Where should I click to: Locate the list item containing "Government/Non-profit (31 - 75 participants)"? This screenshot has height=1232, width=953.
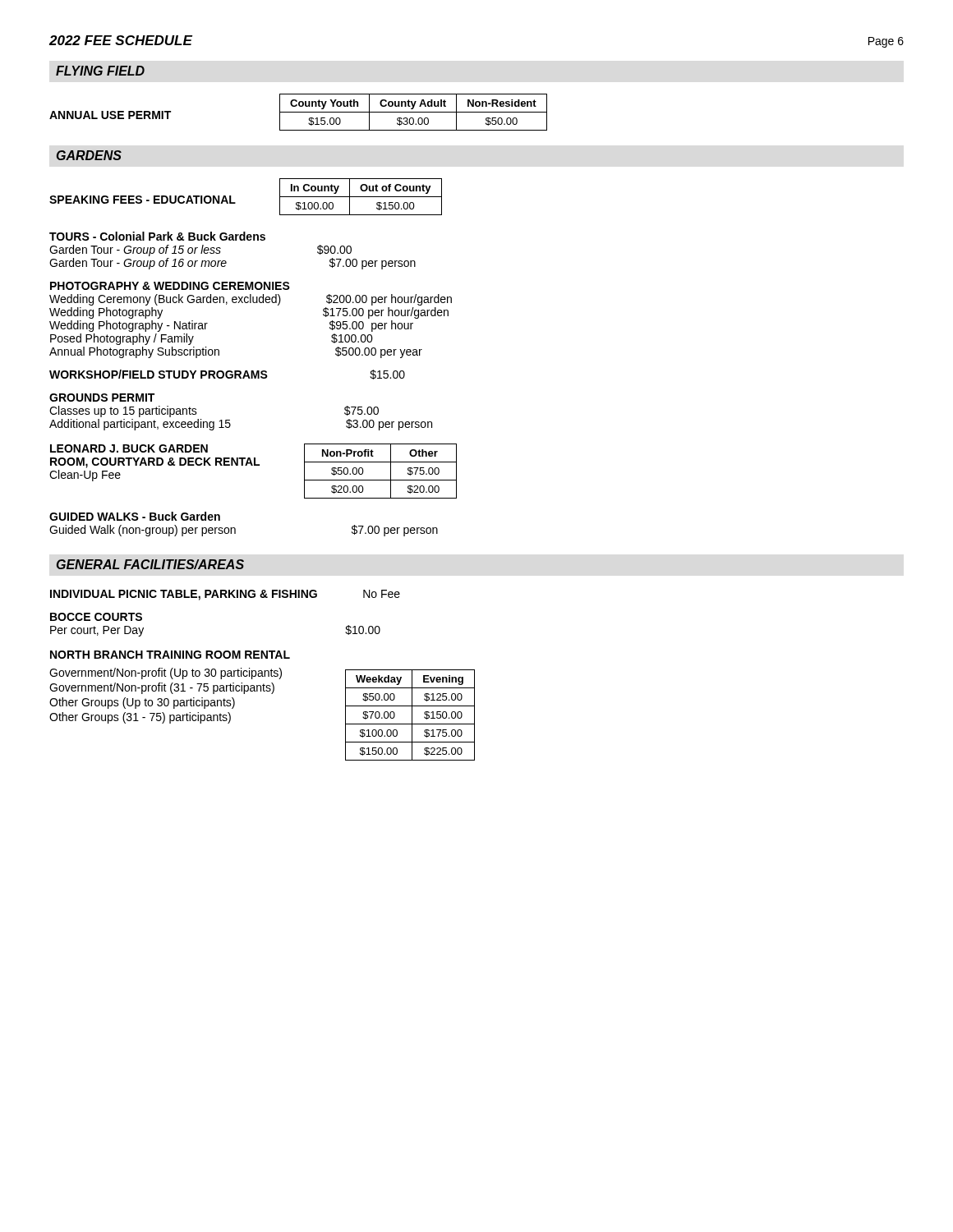click(162, 687)
